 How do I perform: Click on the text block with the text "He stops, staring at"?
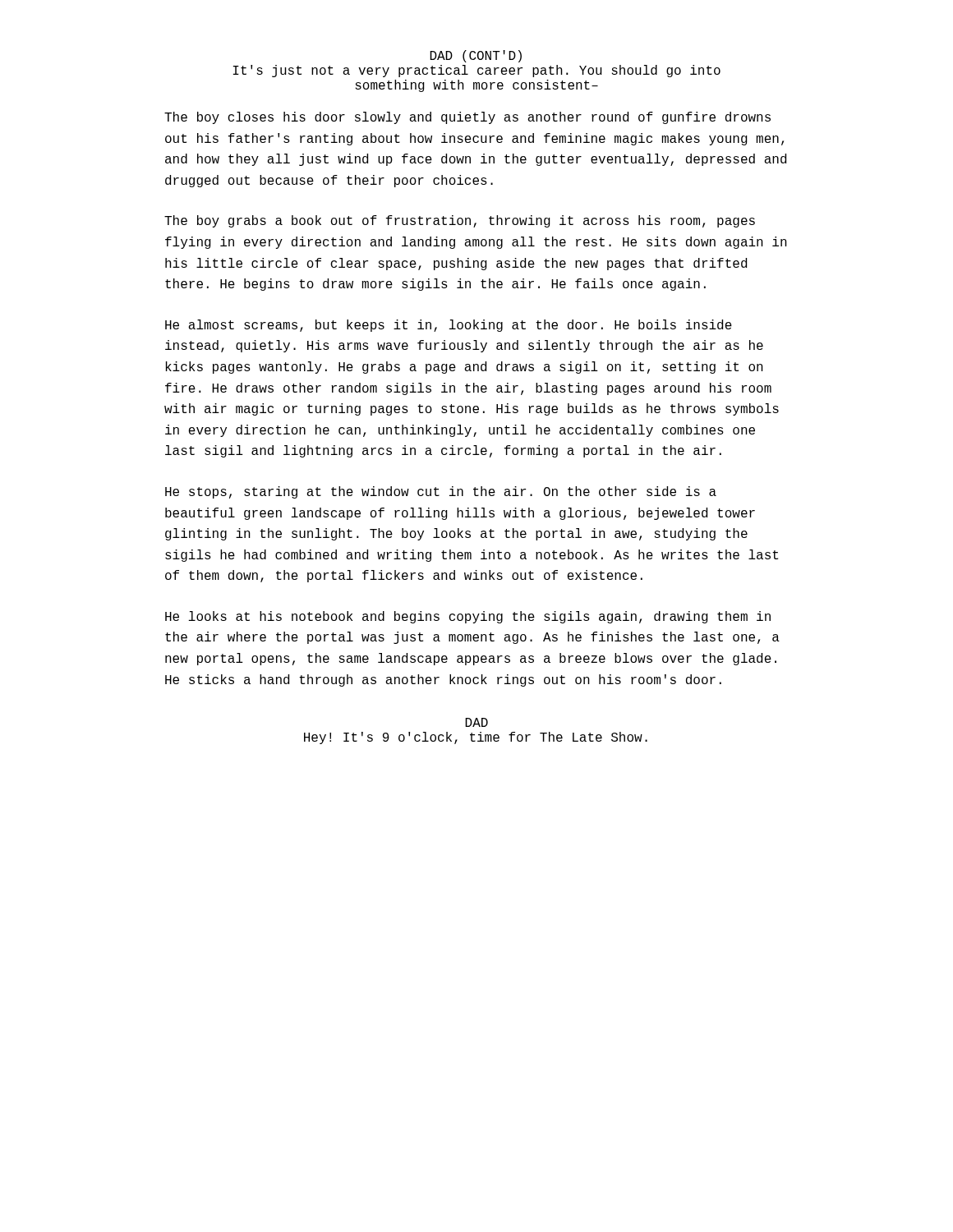pyautogui.click(x=472, y=535)
